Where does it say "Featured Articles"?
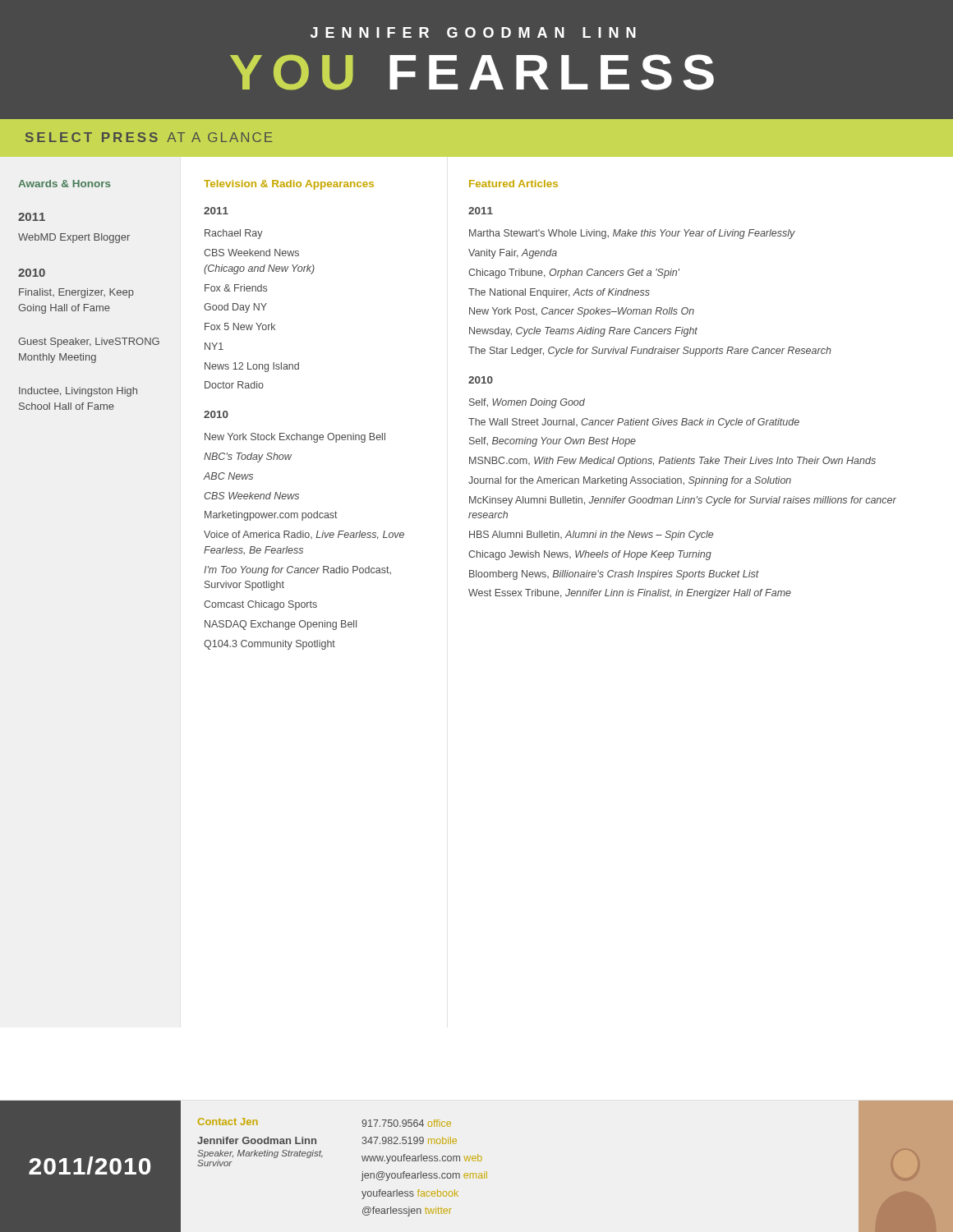953x1232 pixels. pyautogui.click(x=513, y=184)
